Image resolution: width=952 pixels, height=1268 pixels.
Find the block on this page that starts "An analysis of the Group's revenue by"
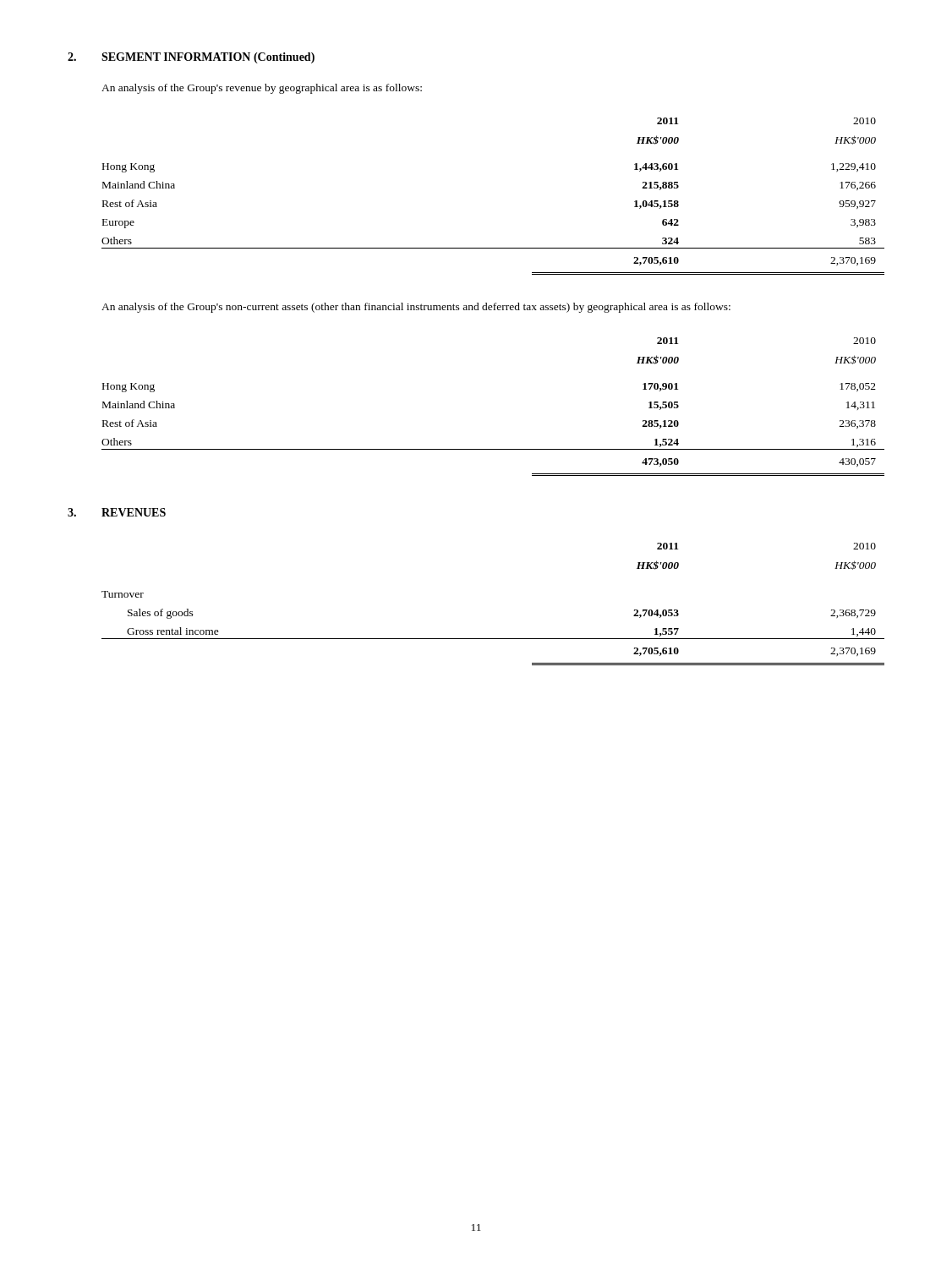pyautogui.click(x=262, y=87)
